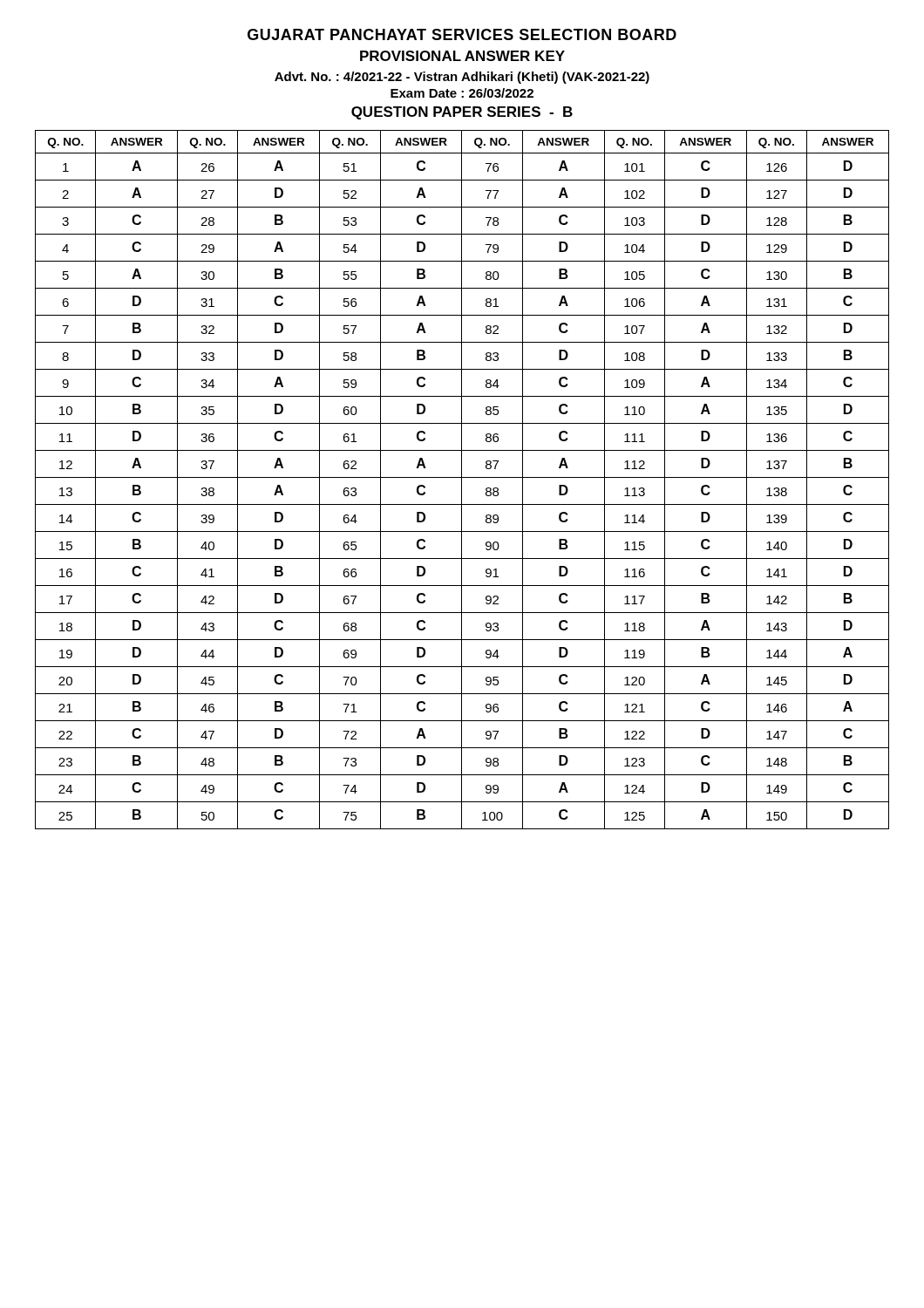The image size is (924, 1308).
Task: Select the table that reads "Q. NO."
Action: (462, 480)
